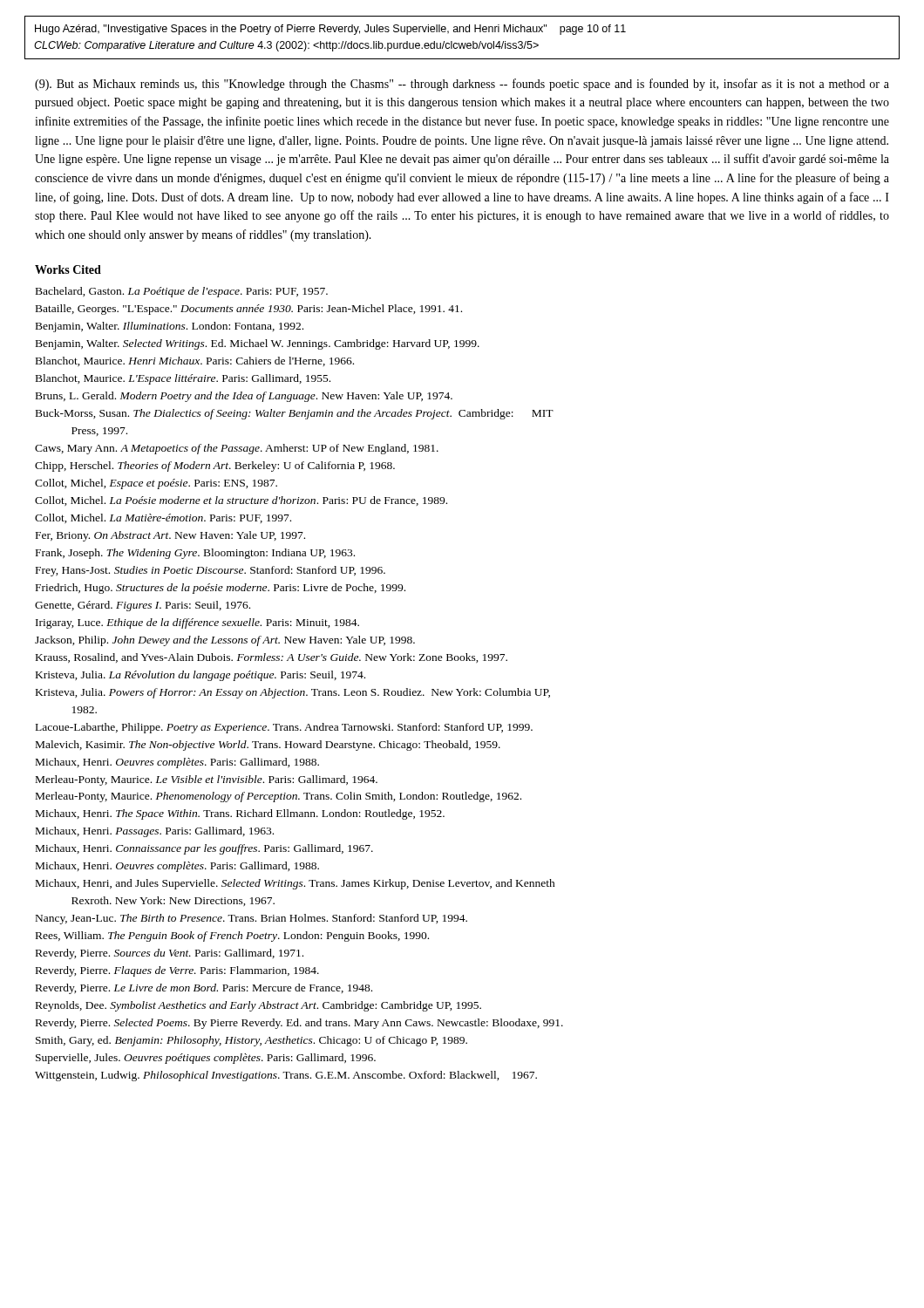Screen dimensions: 1308x924
Task: Find the list item with the text "Rees, William. The Penguin"
Action: pyautogui.click(x=232, y=935)
